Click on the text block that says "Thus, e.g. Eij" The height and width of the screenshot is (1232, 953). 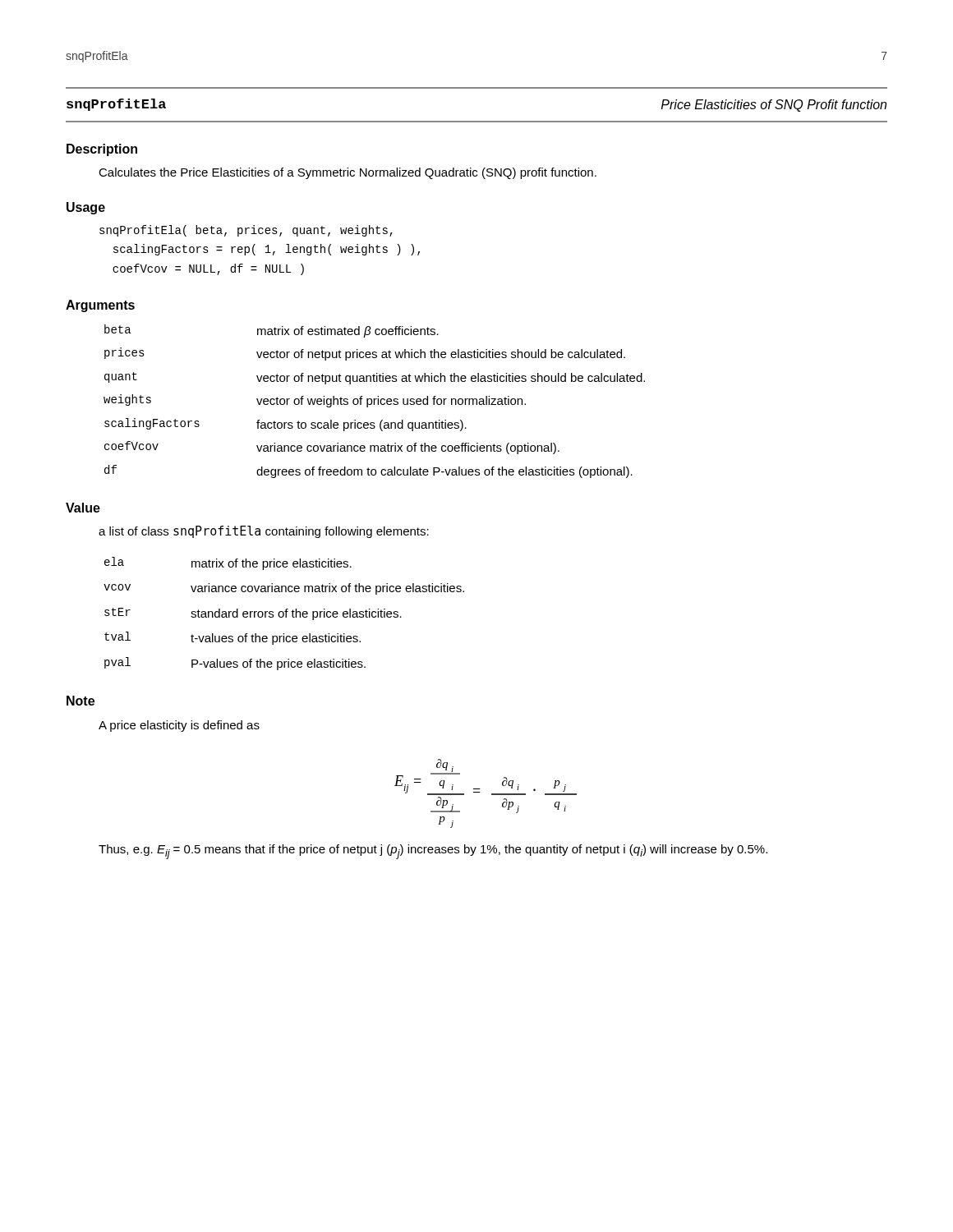pyautogui.click(x=433, y=851)
